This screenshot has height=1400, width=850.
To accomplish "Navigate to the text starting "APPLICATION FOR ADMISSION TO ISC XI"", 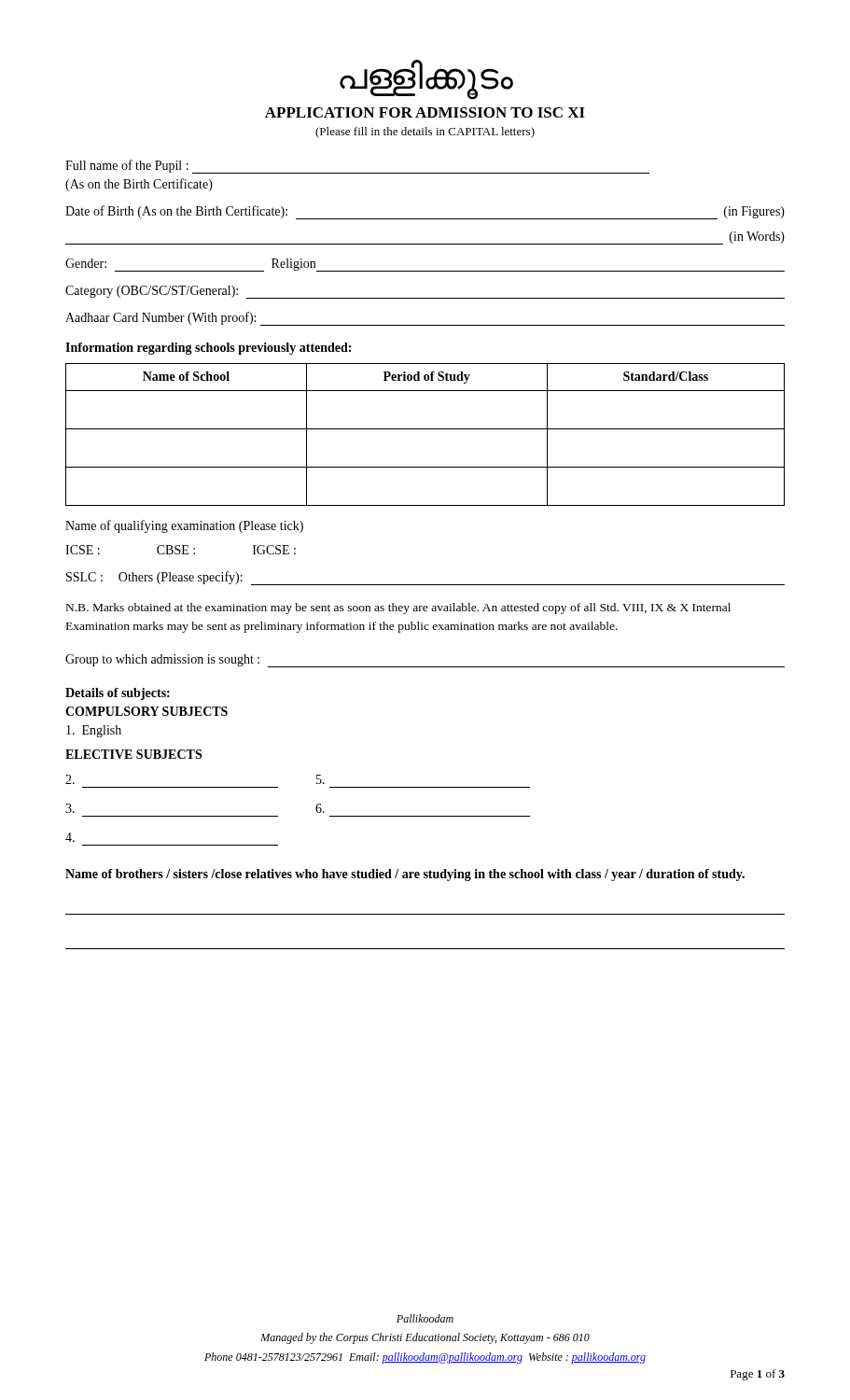I will coord(425,112).
